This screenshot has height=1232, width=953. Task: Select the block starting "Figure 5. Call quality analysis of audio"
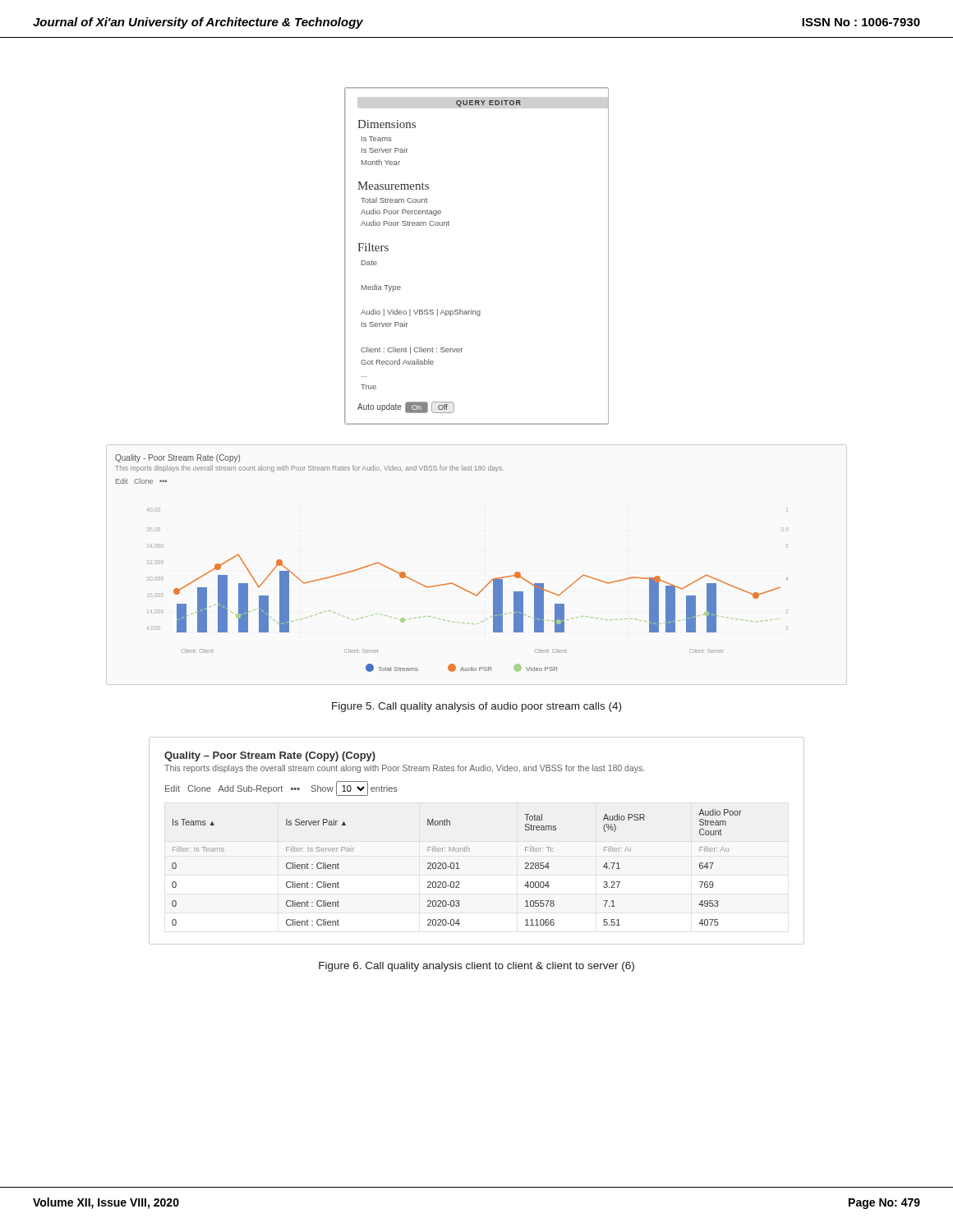(476, 706)
